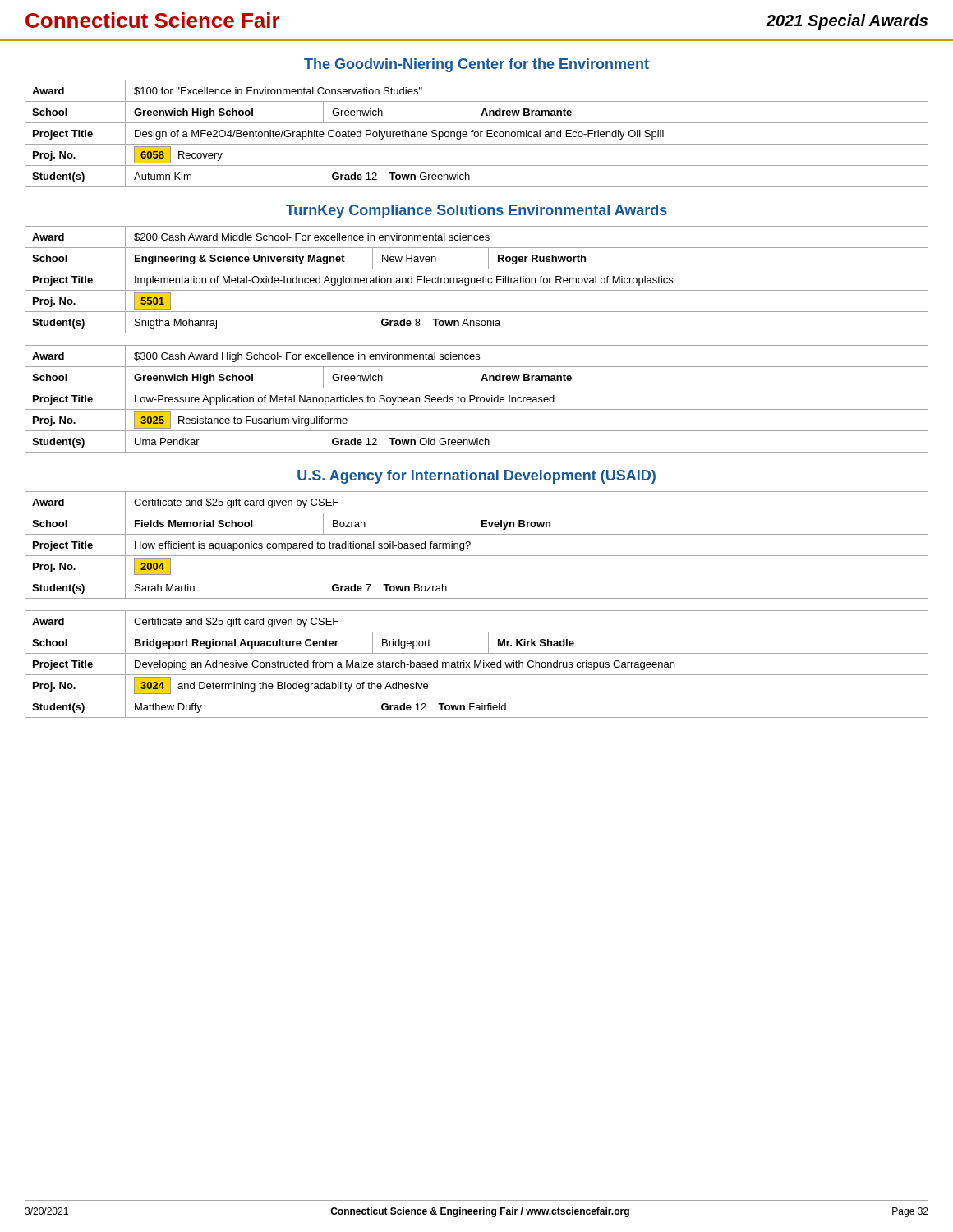Screen dimensions: 1232x953
Task: Select the table that reads "6058 Recovery"
Action: coord(476,133)
